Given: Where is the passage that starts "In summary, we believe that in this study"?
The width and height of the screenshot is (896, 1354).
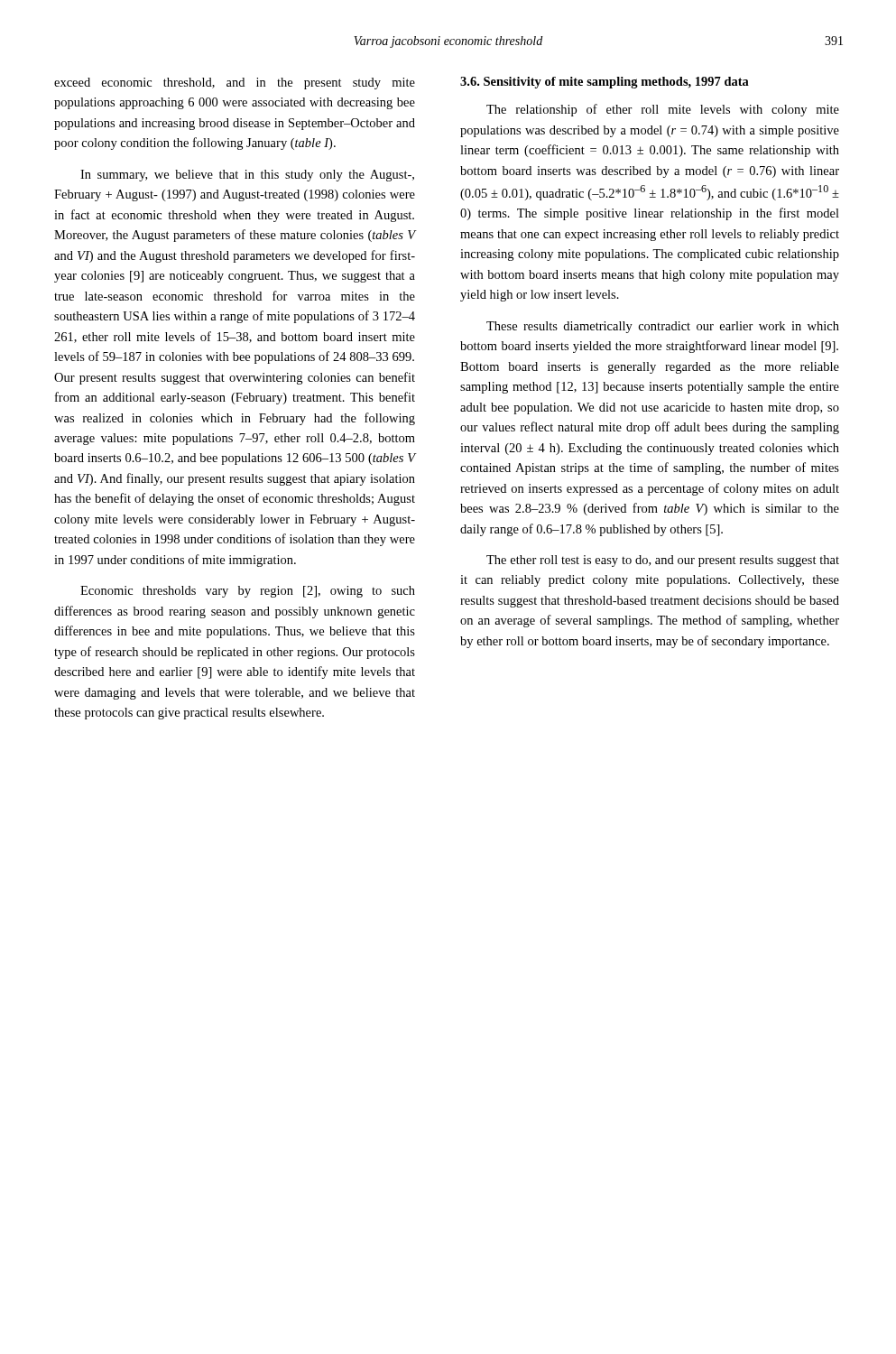Looking at the screenshot, I should pos(235,367).
